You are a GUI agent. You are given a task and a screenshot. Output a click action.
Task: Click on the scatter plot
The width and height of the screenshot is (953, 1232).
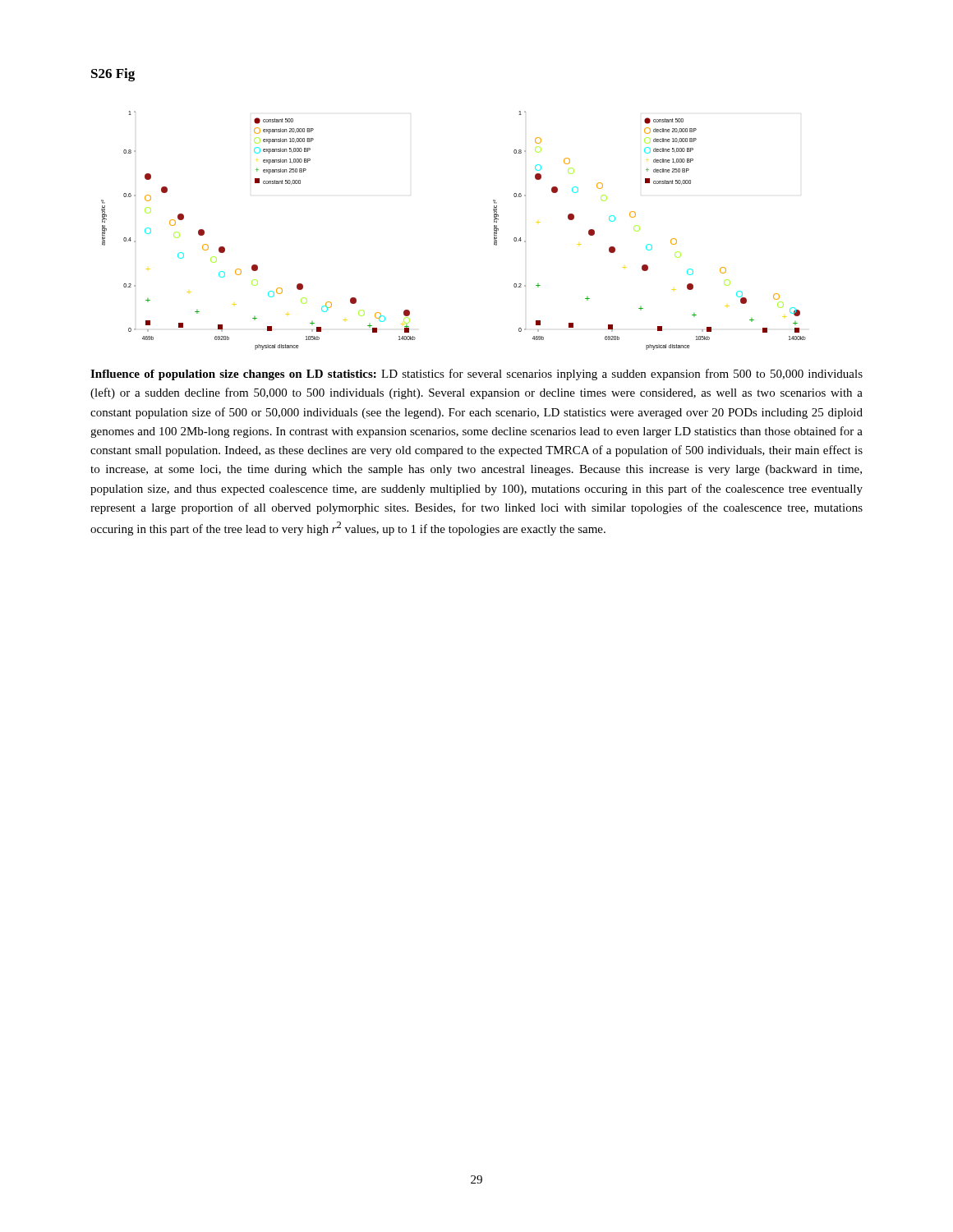[x=476, y=224]
